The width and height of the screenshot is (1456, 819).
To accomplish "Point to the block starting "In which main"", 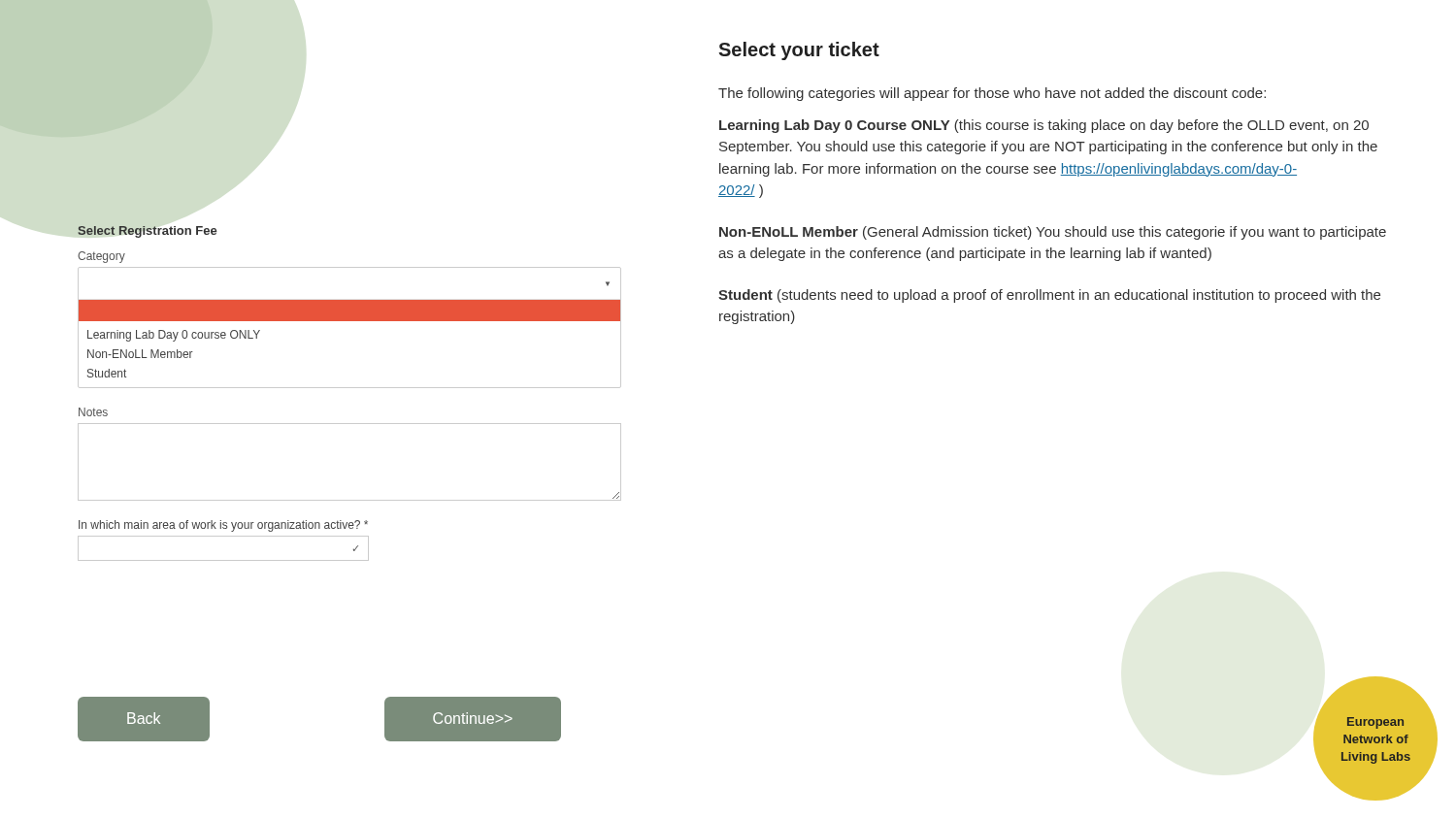I will coord(223,525).
